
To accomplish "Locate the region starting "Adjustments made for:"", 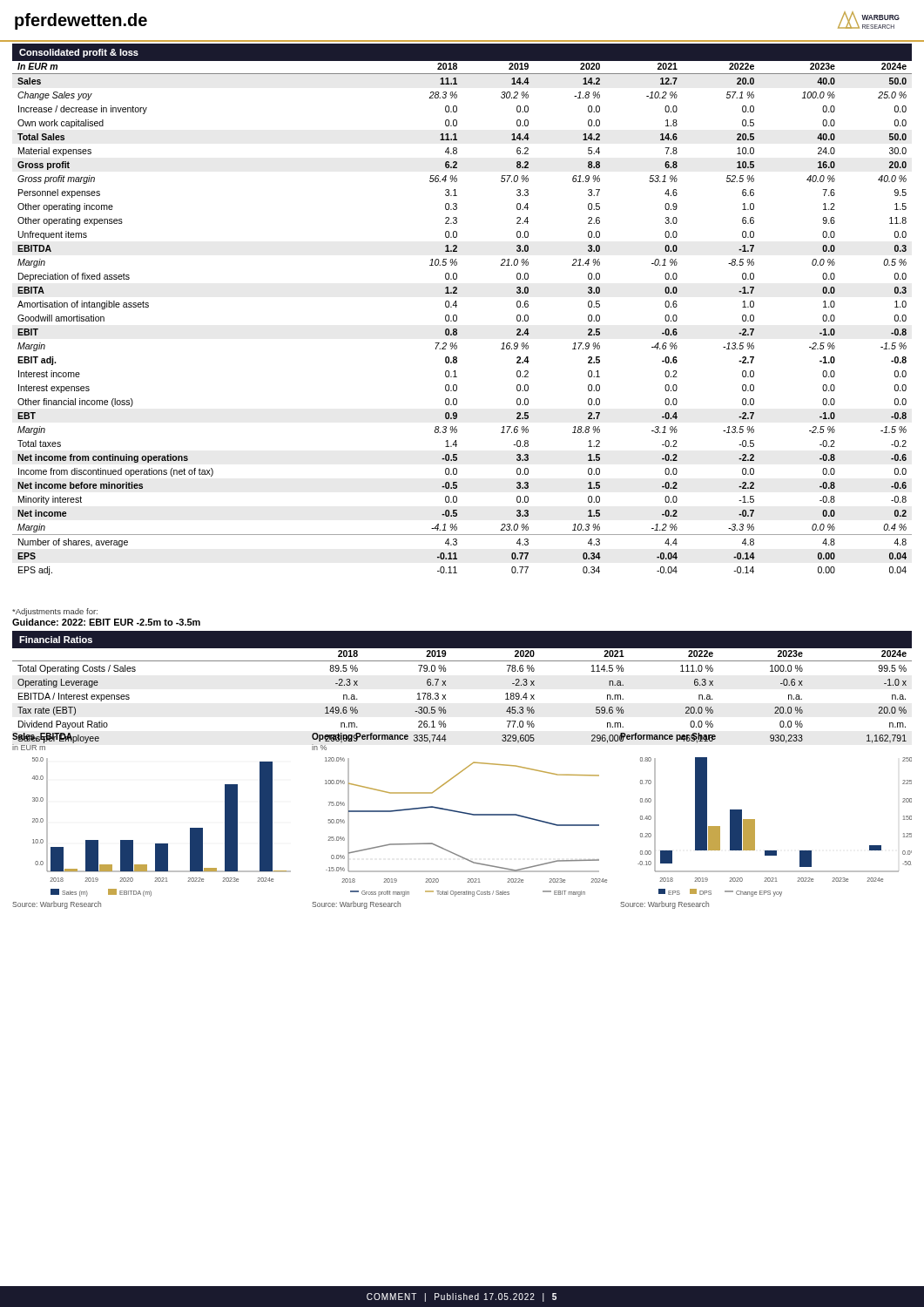I will click(x=55, y=611).
